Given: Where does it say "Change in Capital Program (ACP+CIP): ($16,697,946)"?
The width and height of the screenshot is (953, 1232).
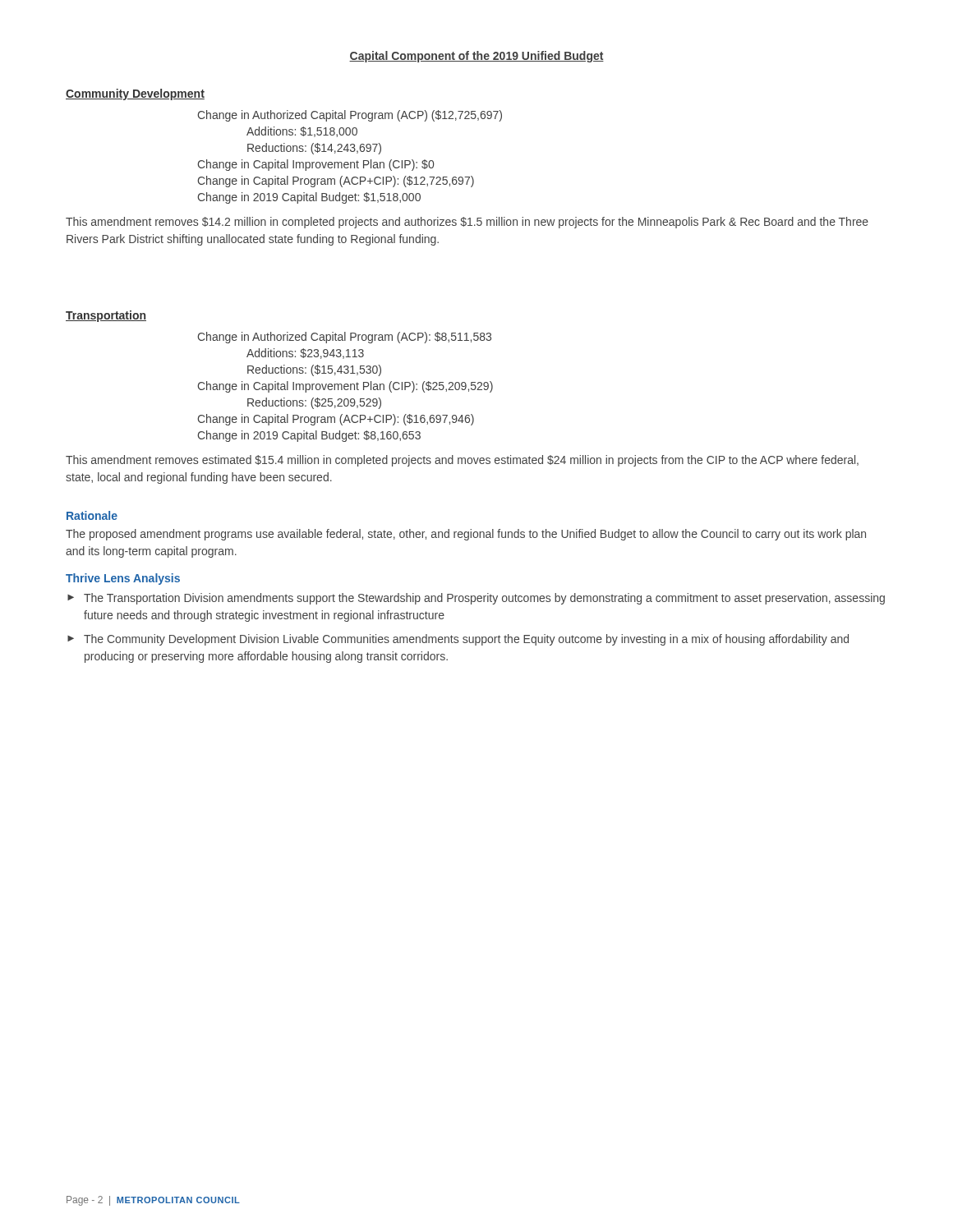Looking at the screenshot, I should [336, 419].
